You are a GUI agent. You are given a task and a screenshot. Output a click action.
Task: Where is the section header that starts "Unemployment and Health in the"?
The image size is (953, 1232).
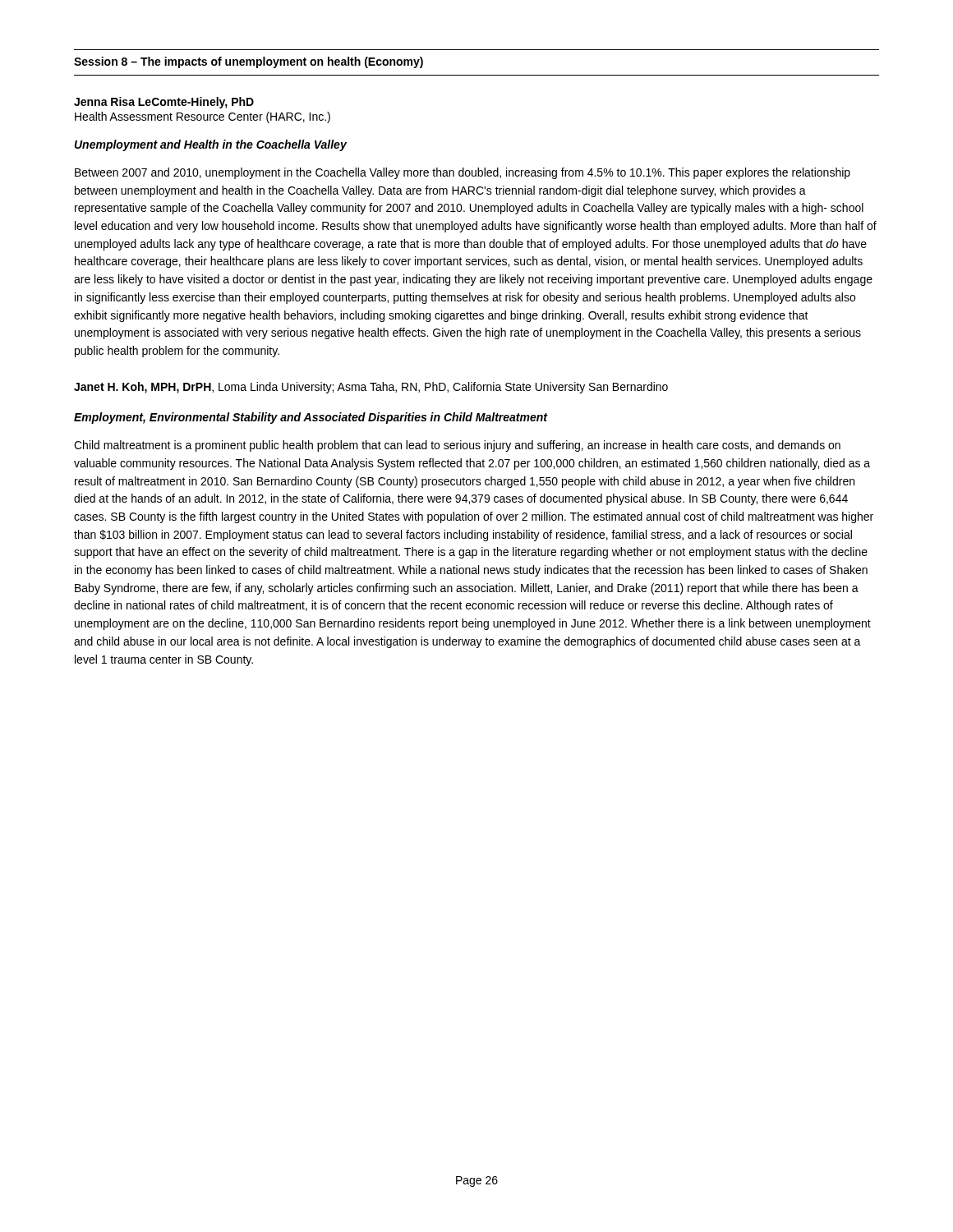click(x=210, y=145)
